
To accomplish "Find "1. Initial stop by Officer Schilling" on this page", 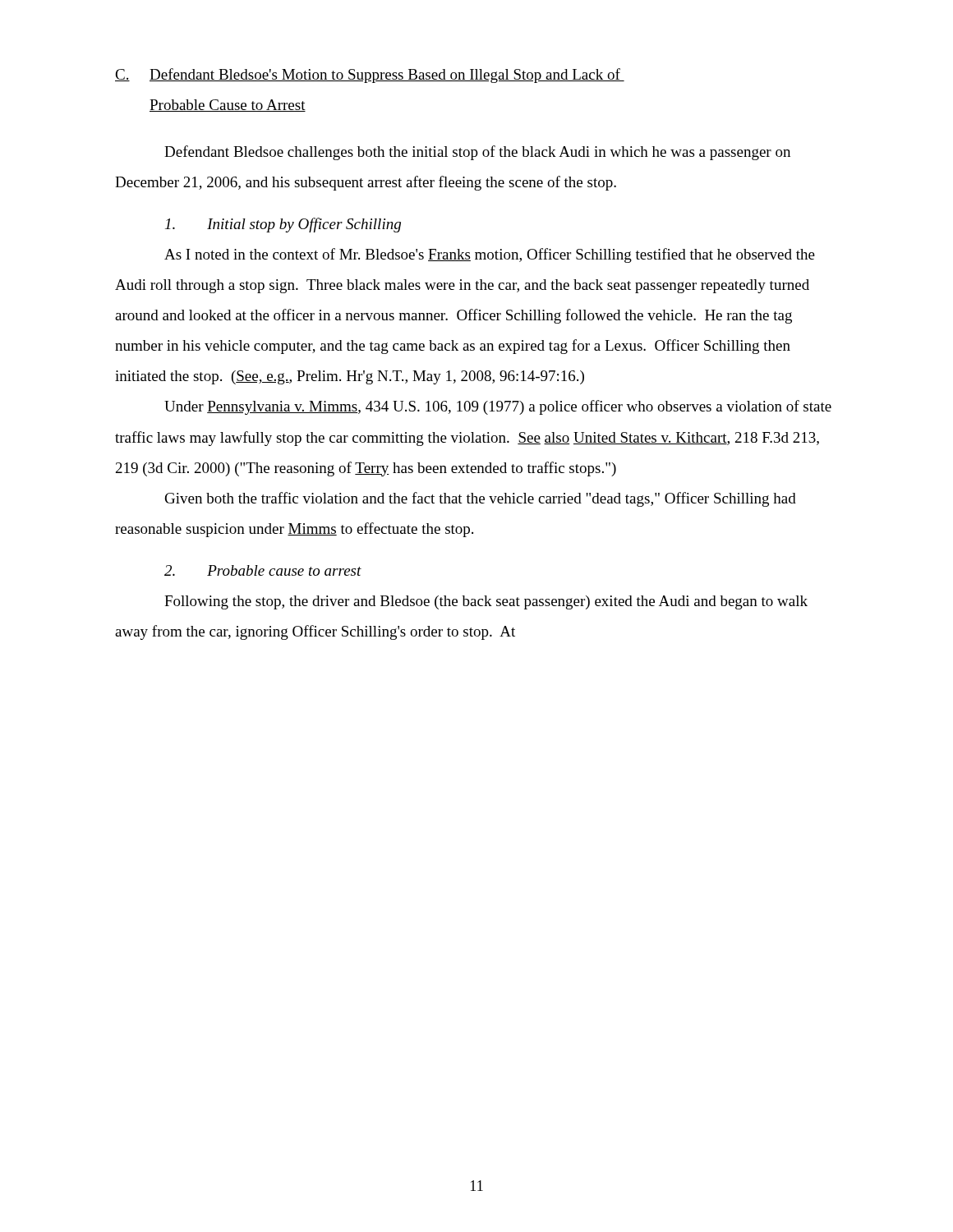I will point(283,224).
